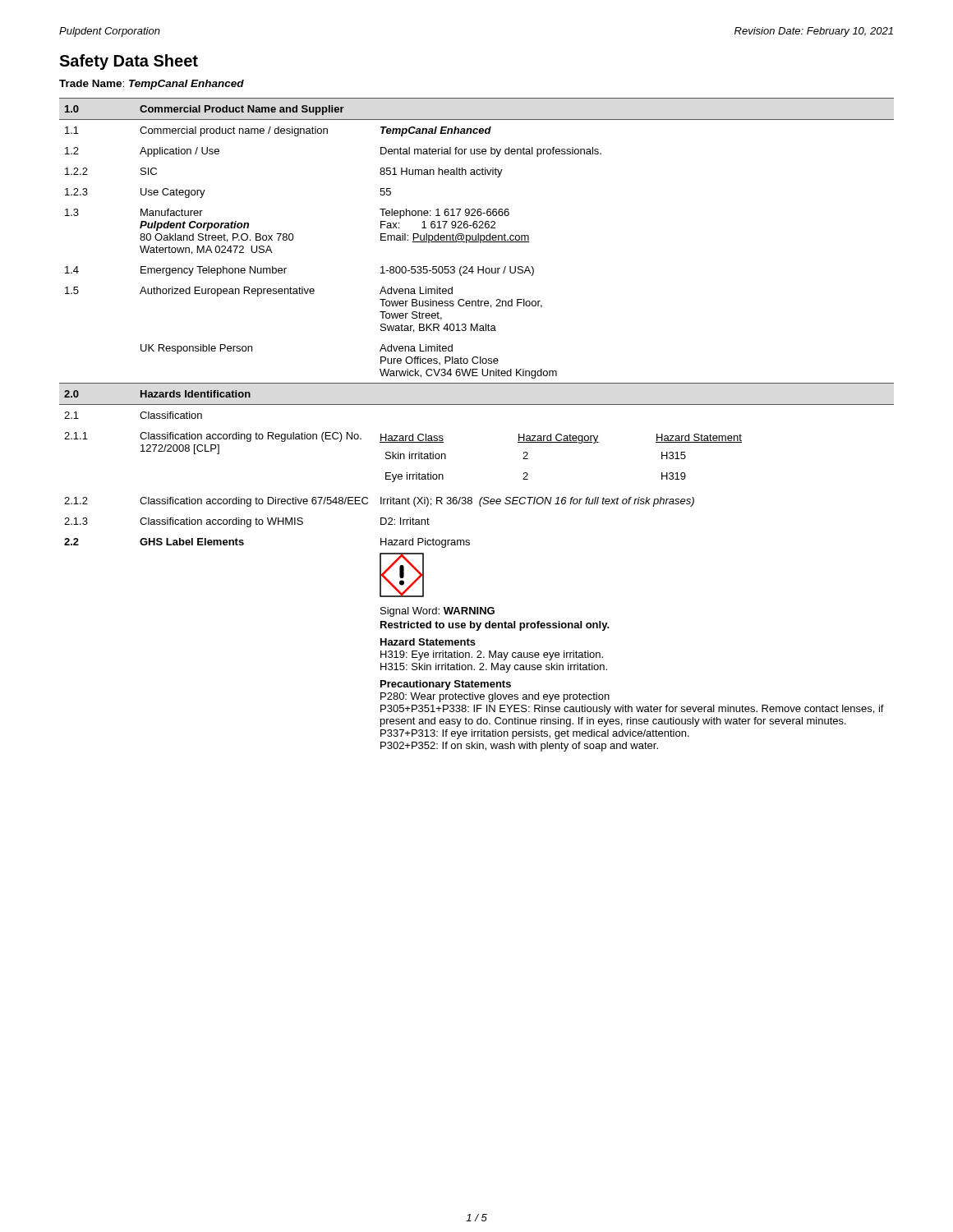
Task: Click on the table containing "Commercial Product Name and Supplier"
Action: [x=476, y=427]
